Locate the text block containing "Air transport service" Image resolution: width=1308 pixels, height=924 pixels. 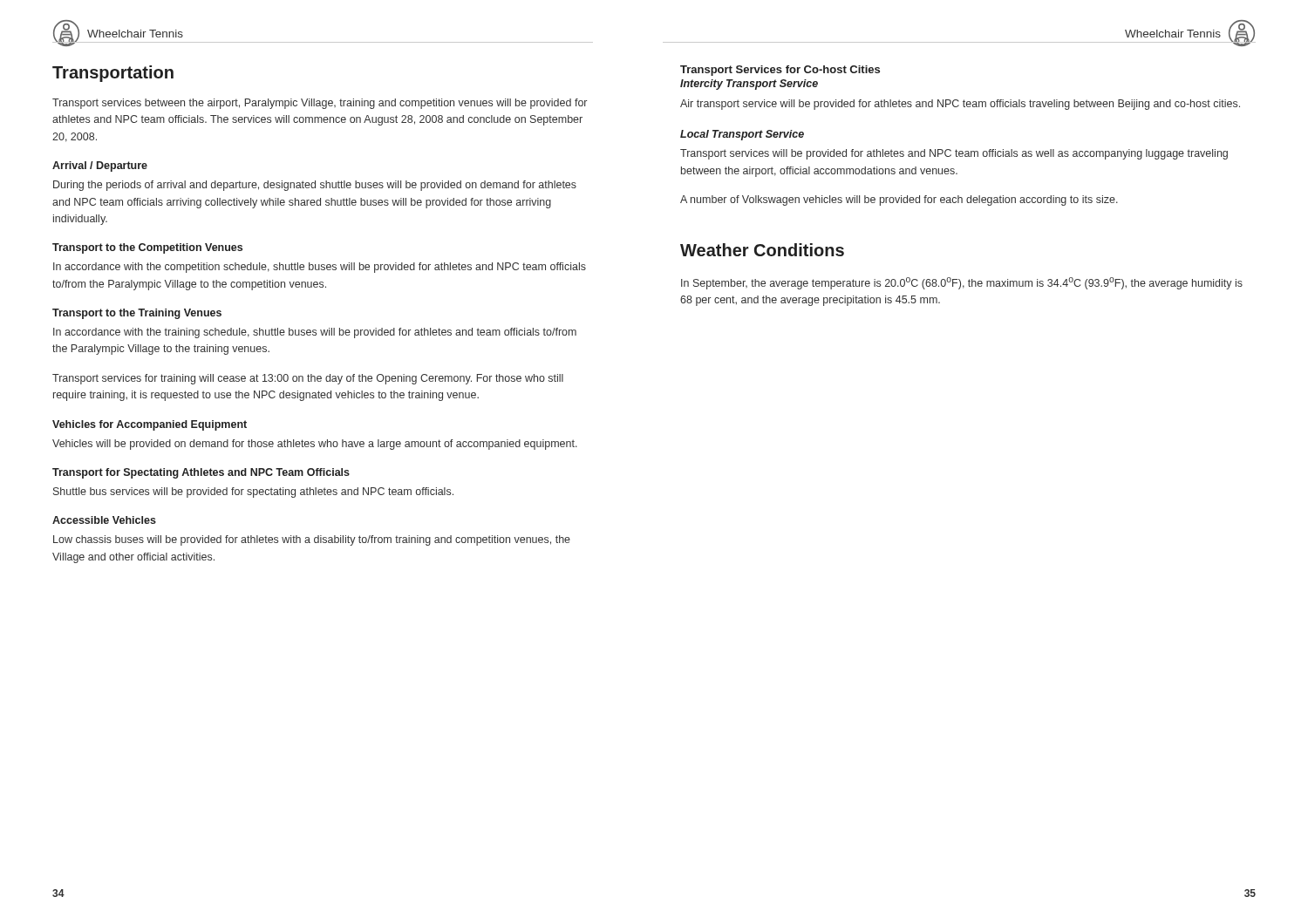(961, 104)
